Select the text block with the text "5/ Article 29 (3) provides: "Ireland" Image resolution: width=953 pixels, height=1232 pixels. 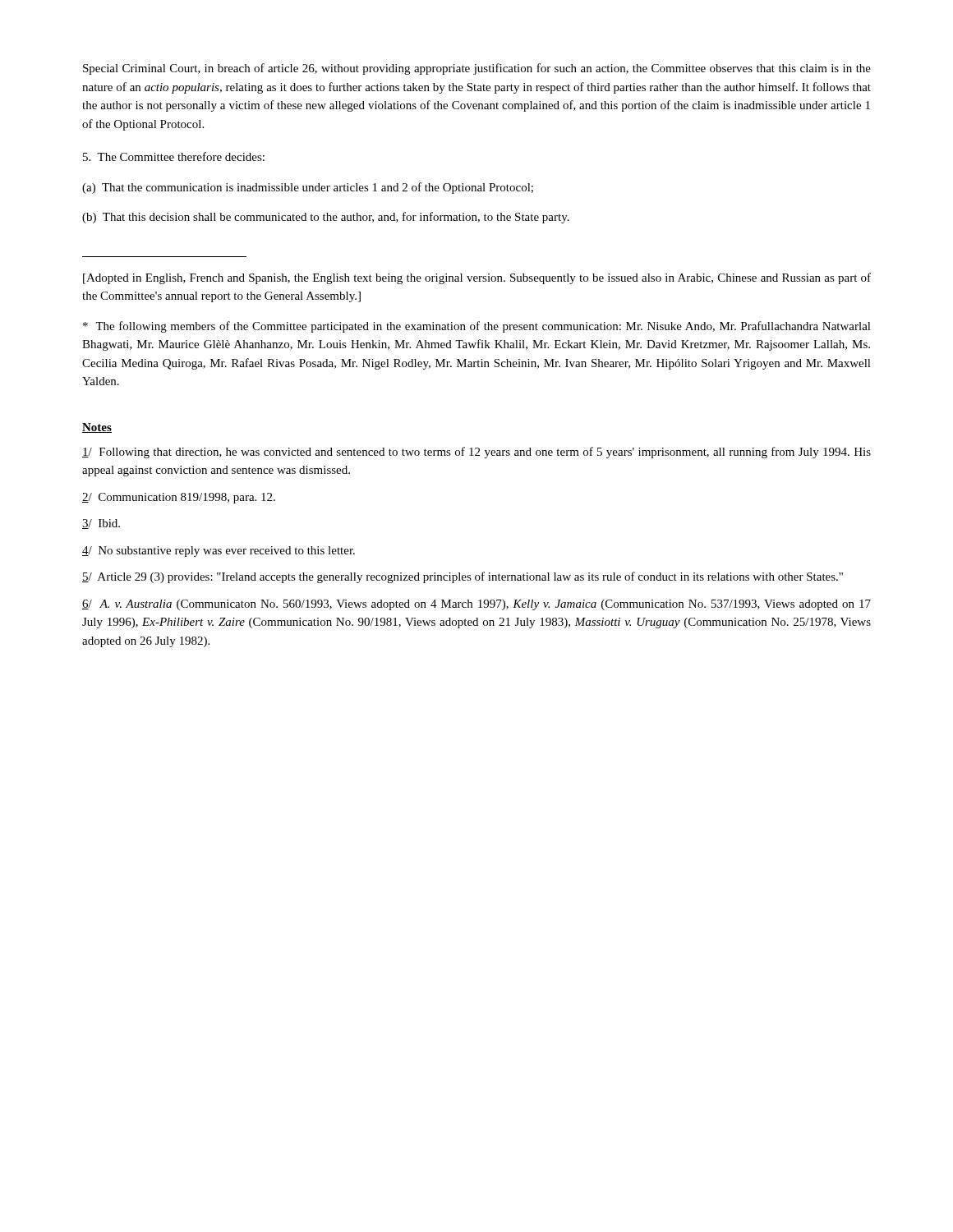point(463,577)
